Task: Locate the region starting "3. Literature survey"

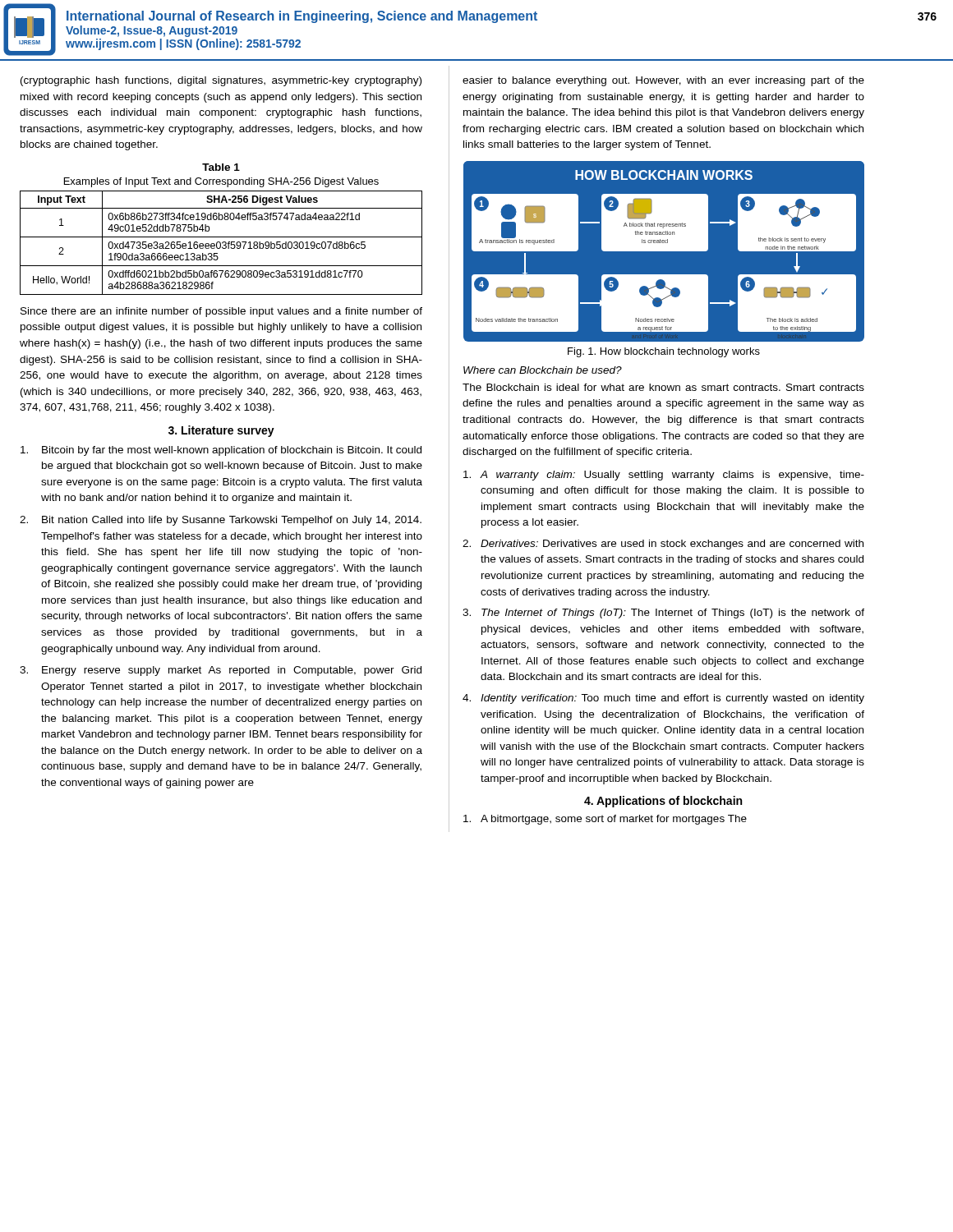Action: pos(221,430)
